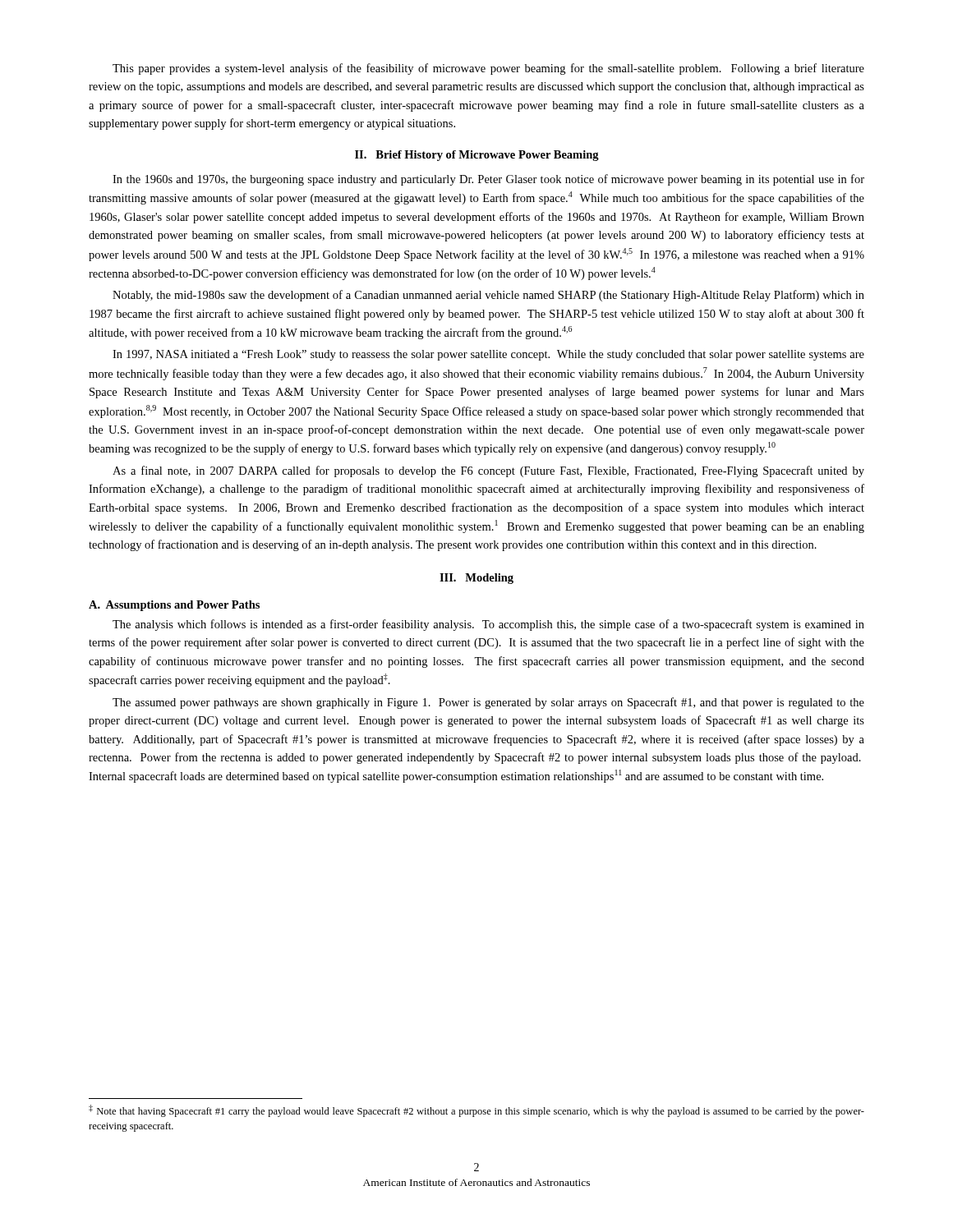Locate the block of text that opens with "This paper provides a system-level analysis"
The image size is (953, 1232).
[x=476, y=96]
